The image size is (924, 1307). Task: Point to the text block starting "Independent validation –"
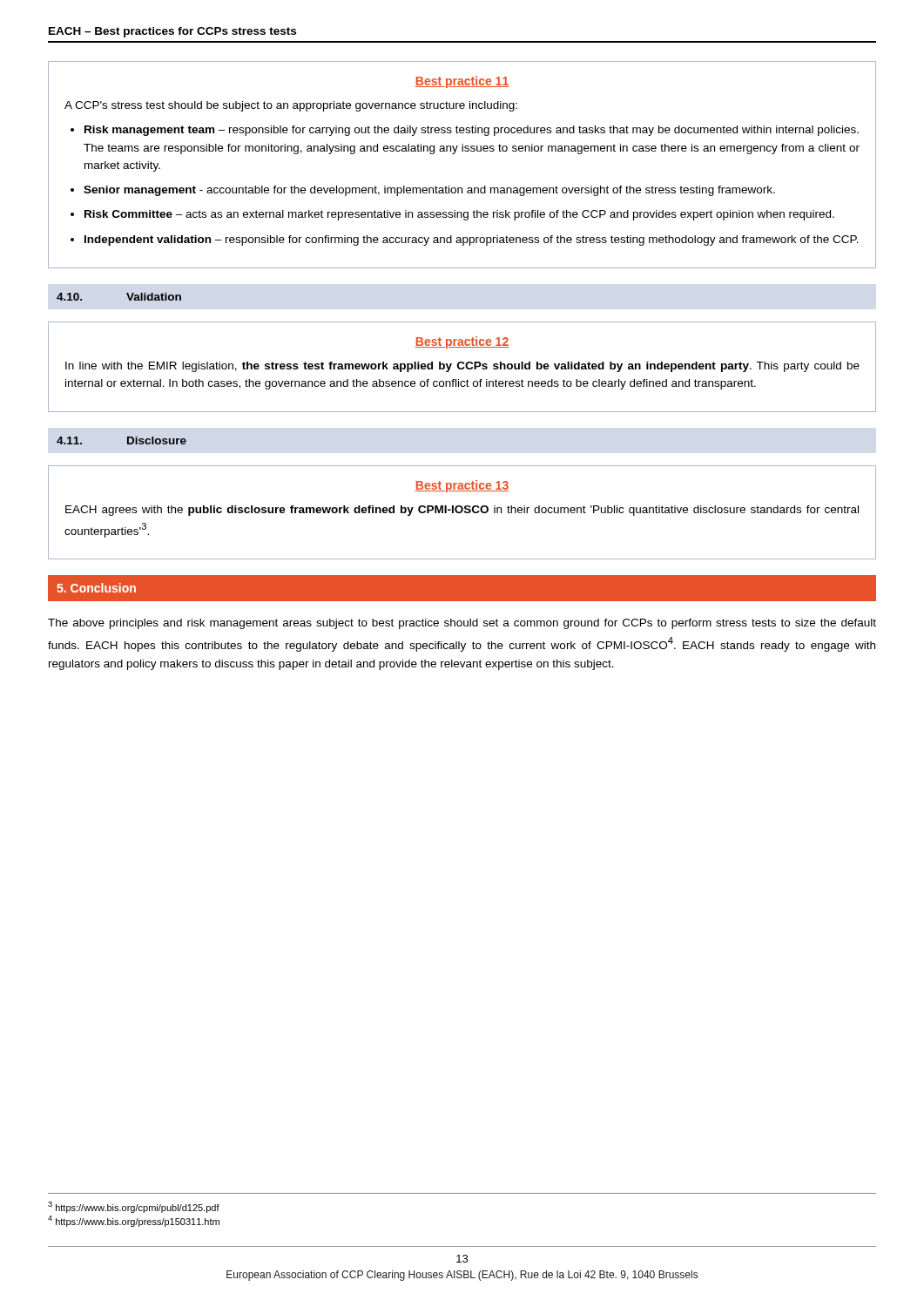[471, 239]
